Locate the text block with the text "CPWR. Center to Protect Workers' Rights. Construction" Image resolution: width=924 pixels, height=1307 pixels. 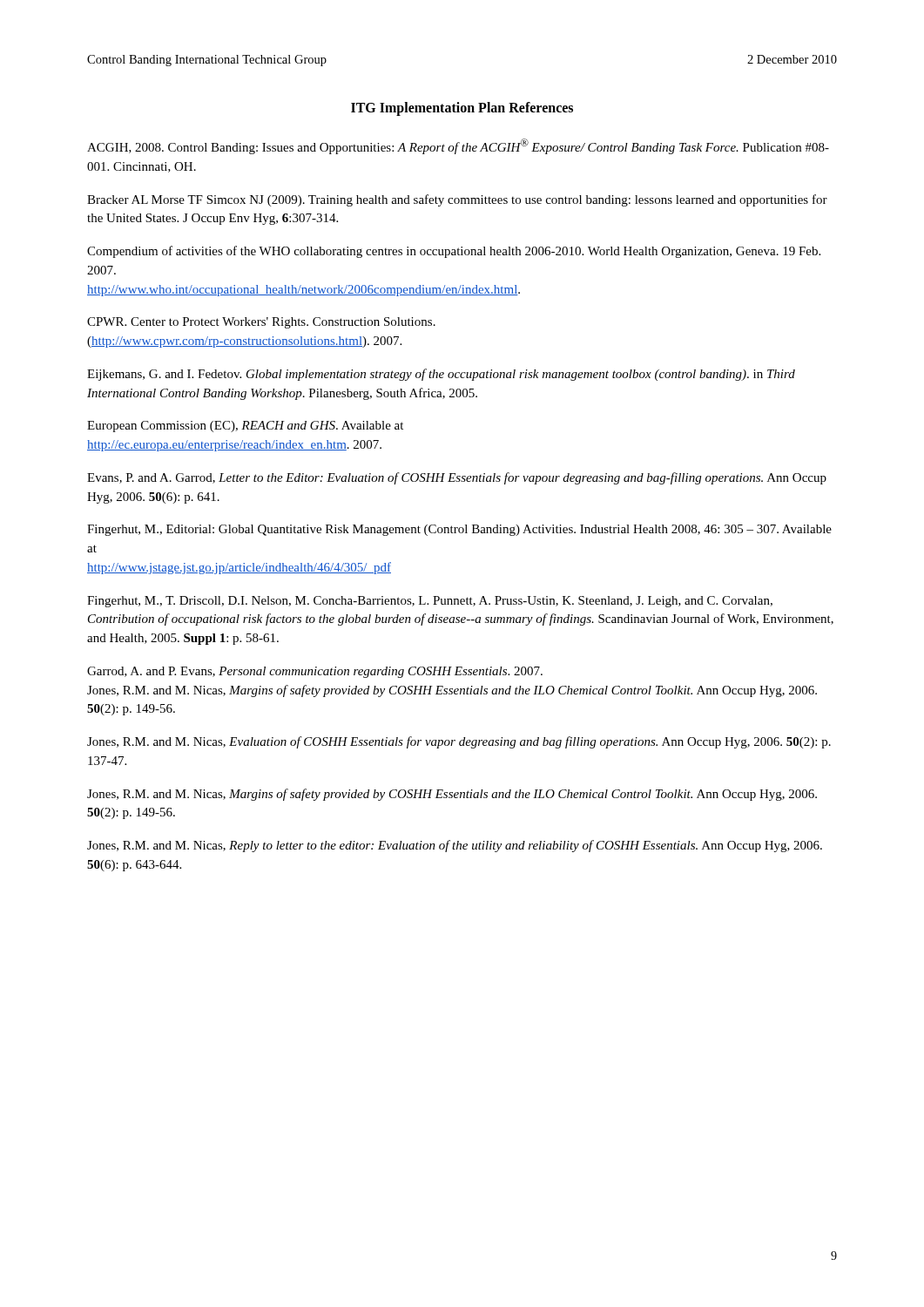coord(261,331)
